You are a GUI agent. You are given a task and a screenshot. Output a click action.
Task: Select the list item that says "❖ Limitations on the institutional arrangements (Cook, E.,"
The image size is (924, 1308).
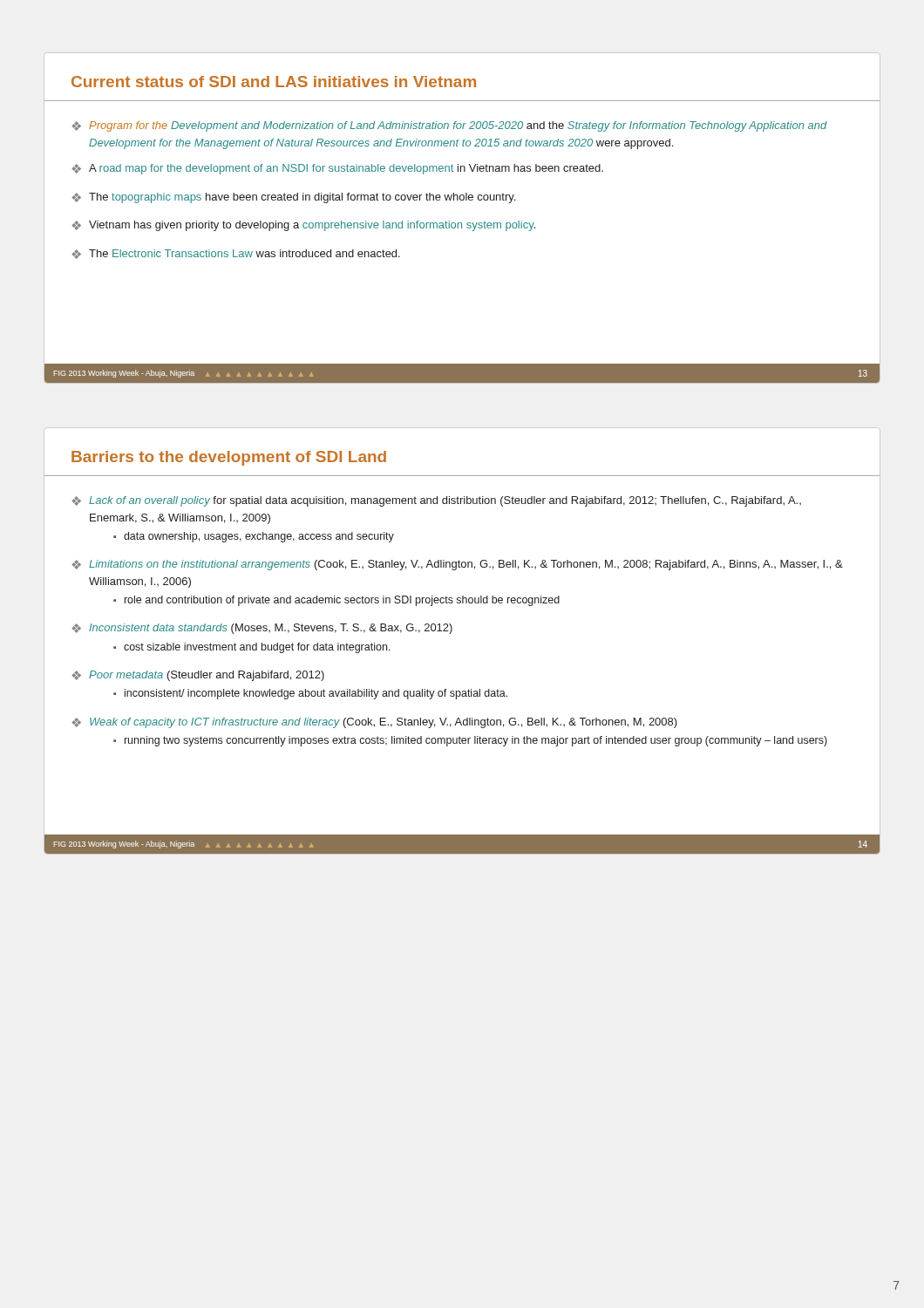(x=457, y=565)
